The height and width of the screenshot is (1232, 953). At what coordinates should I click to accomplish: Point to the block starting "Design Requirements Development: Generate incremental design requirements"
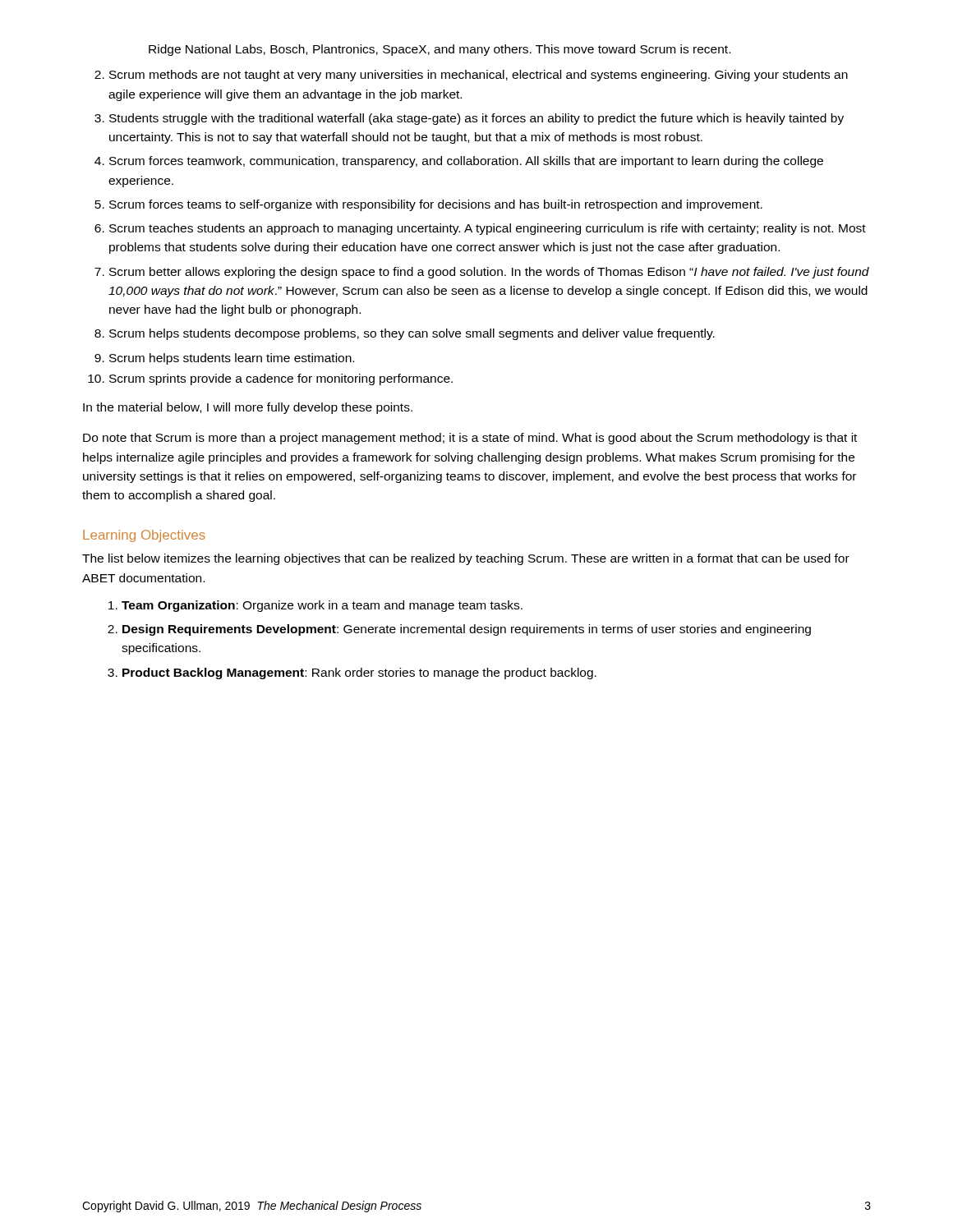[467, 638]
